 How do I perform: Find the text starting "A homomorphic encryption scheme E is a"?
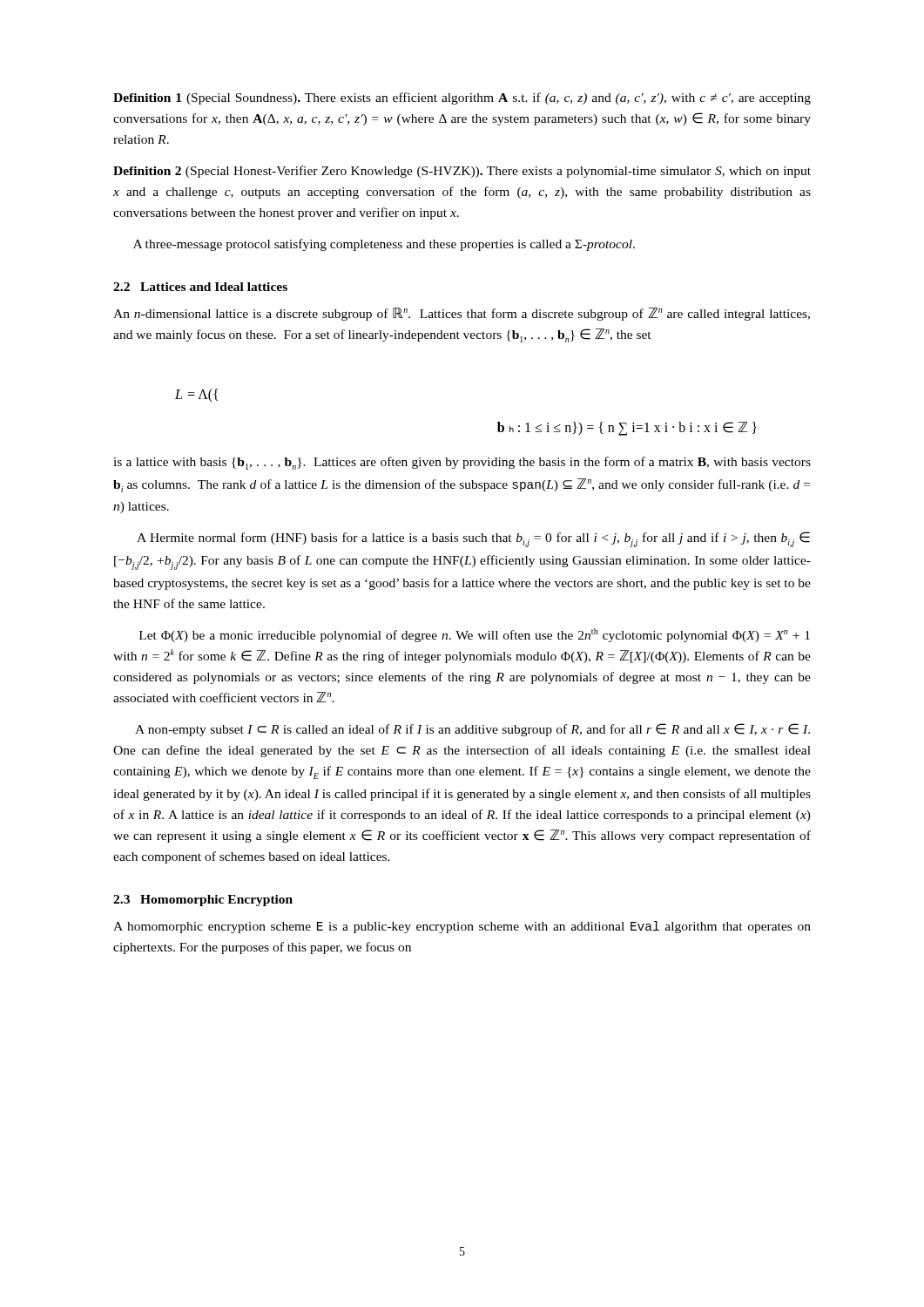click(462, 936)
